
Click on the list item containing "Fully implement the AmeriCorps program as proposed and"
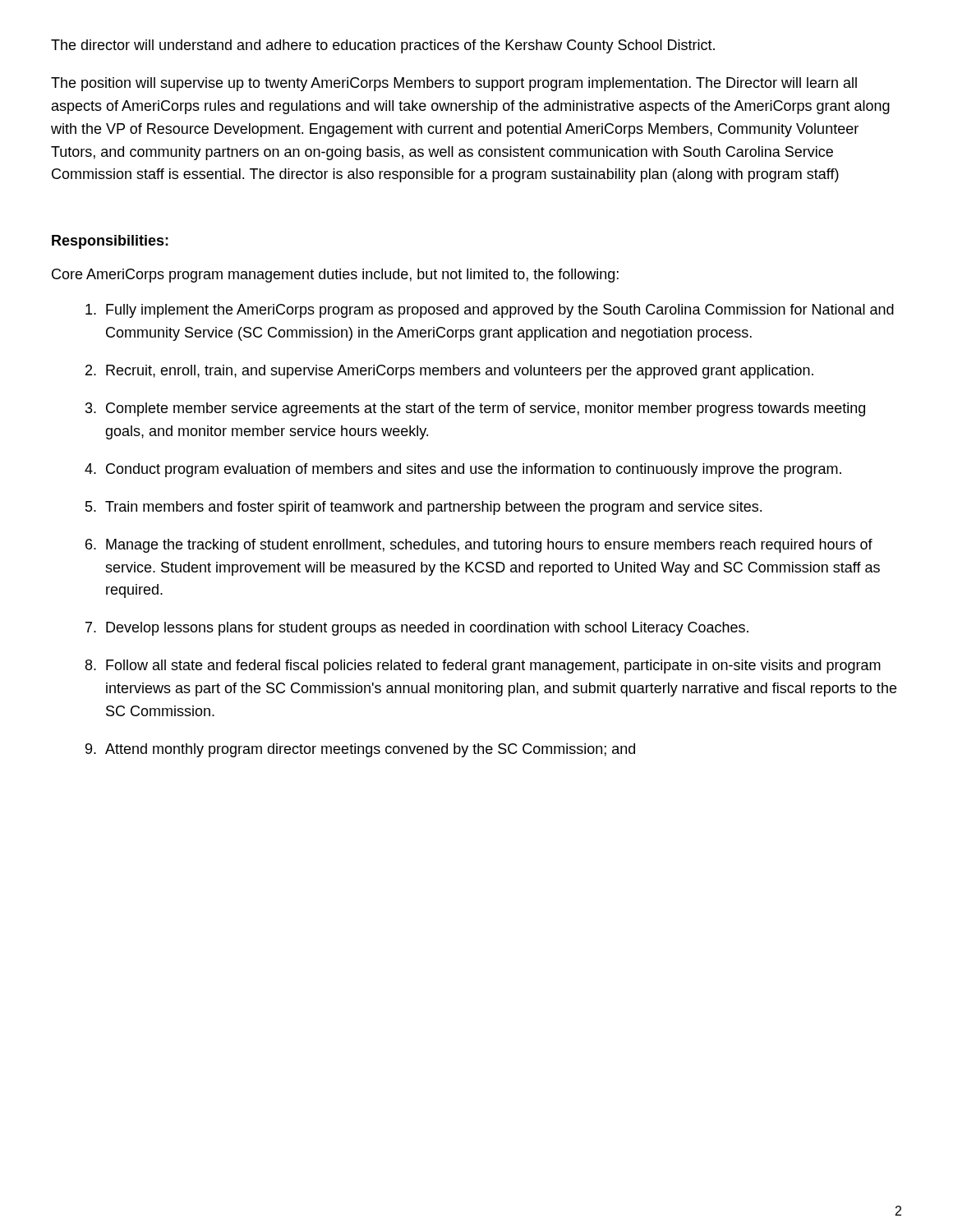pos(504,322)
